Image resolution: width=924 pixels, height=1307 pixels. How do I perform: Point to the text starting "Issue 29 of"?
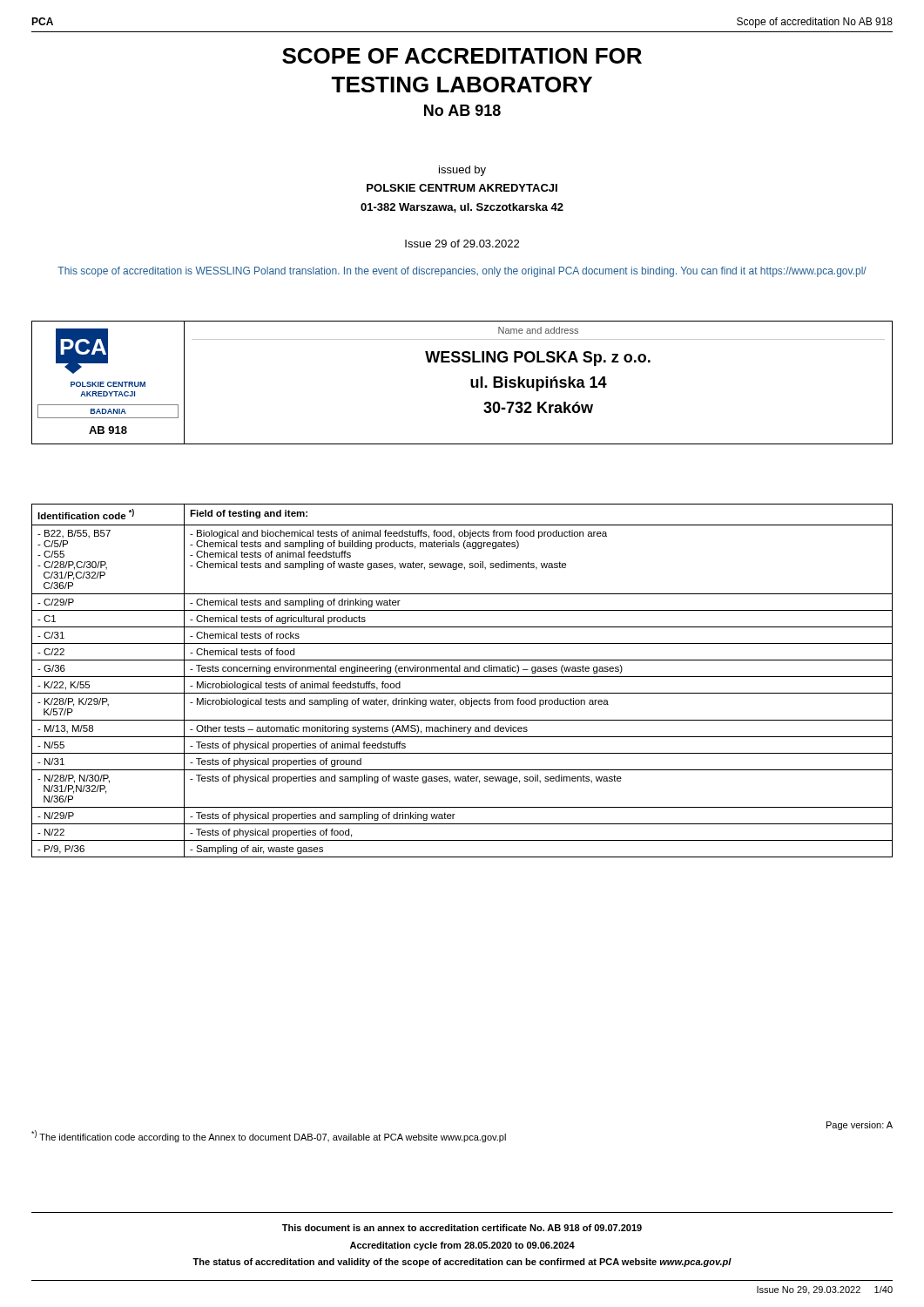click(462, 243)
